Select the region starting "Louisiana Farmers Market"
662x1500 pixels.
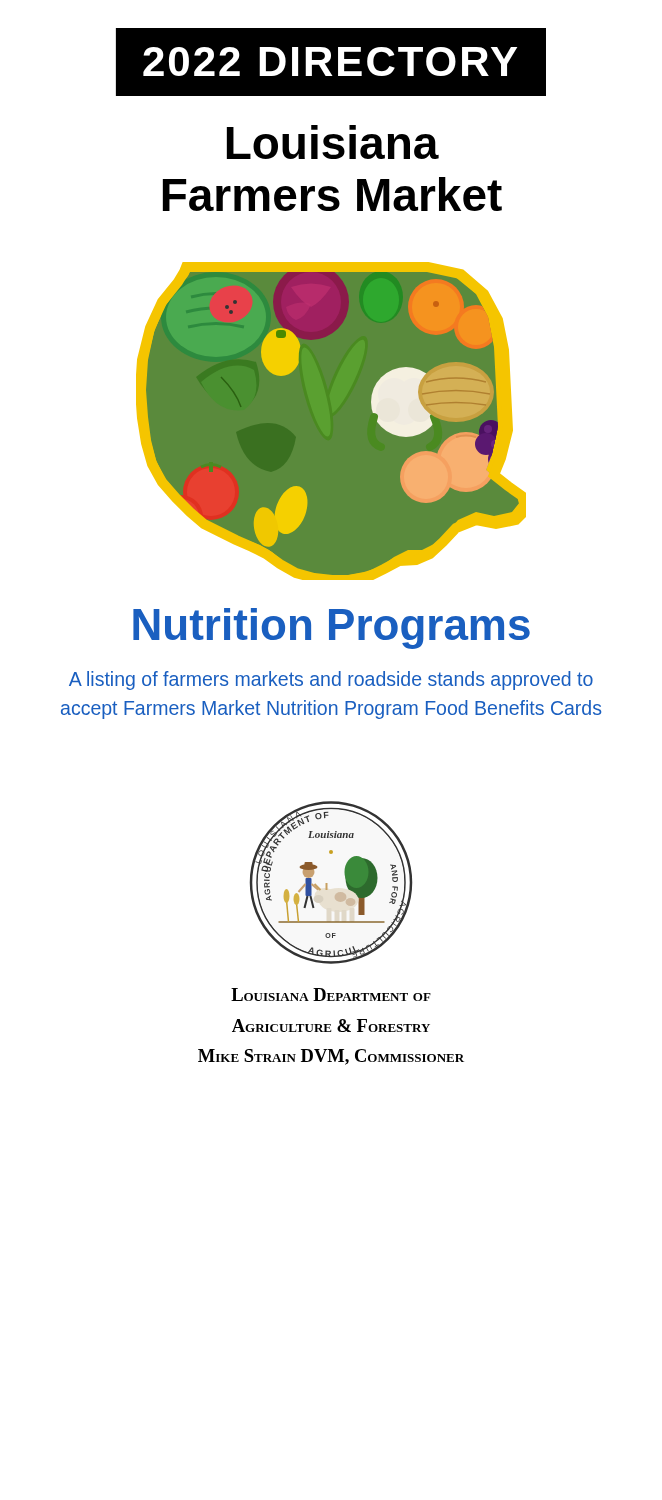pos(331,170)
